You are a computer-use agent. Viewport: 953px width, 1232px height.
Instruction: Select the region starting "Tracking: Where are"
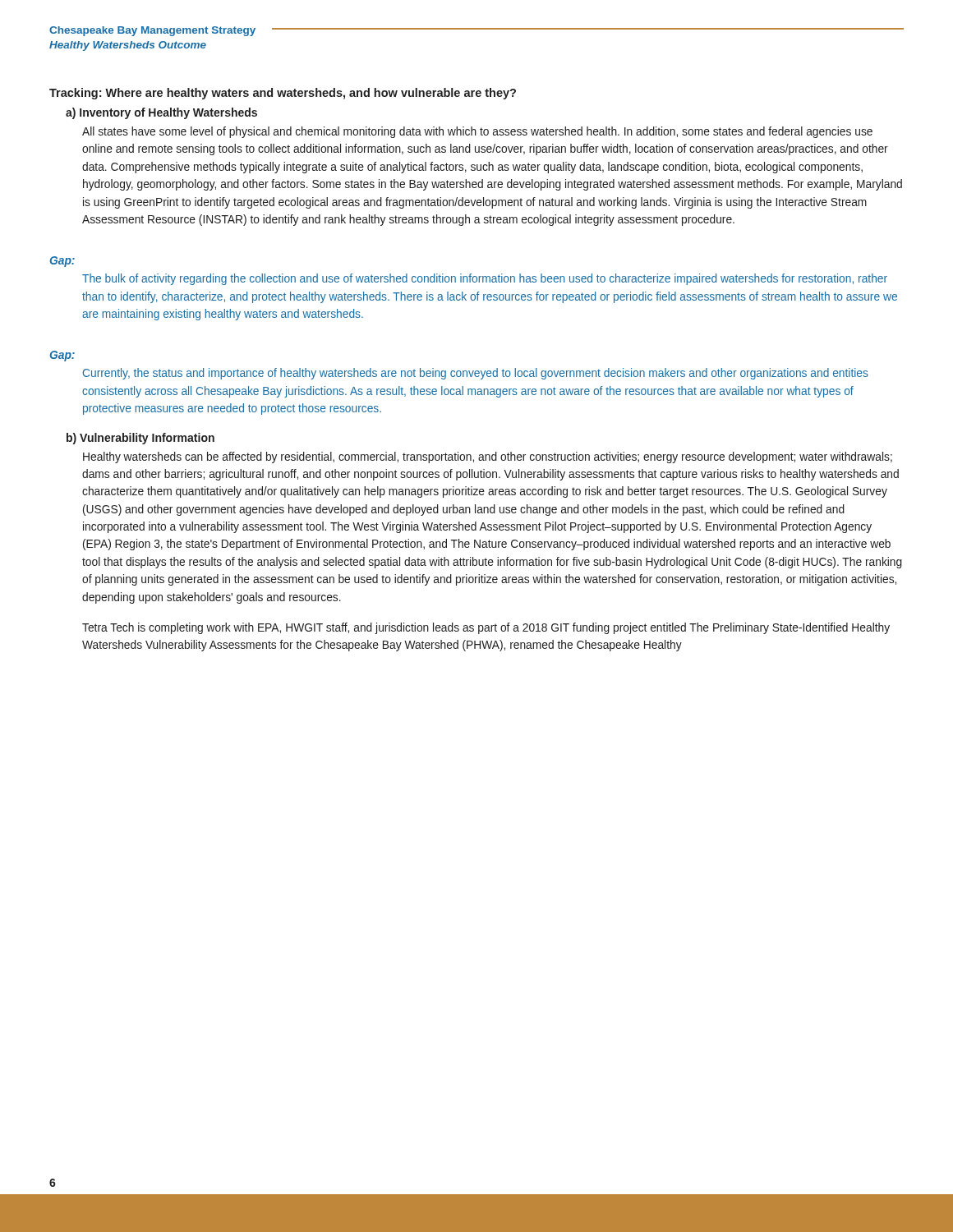click(x=283, y=93)
